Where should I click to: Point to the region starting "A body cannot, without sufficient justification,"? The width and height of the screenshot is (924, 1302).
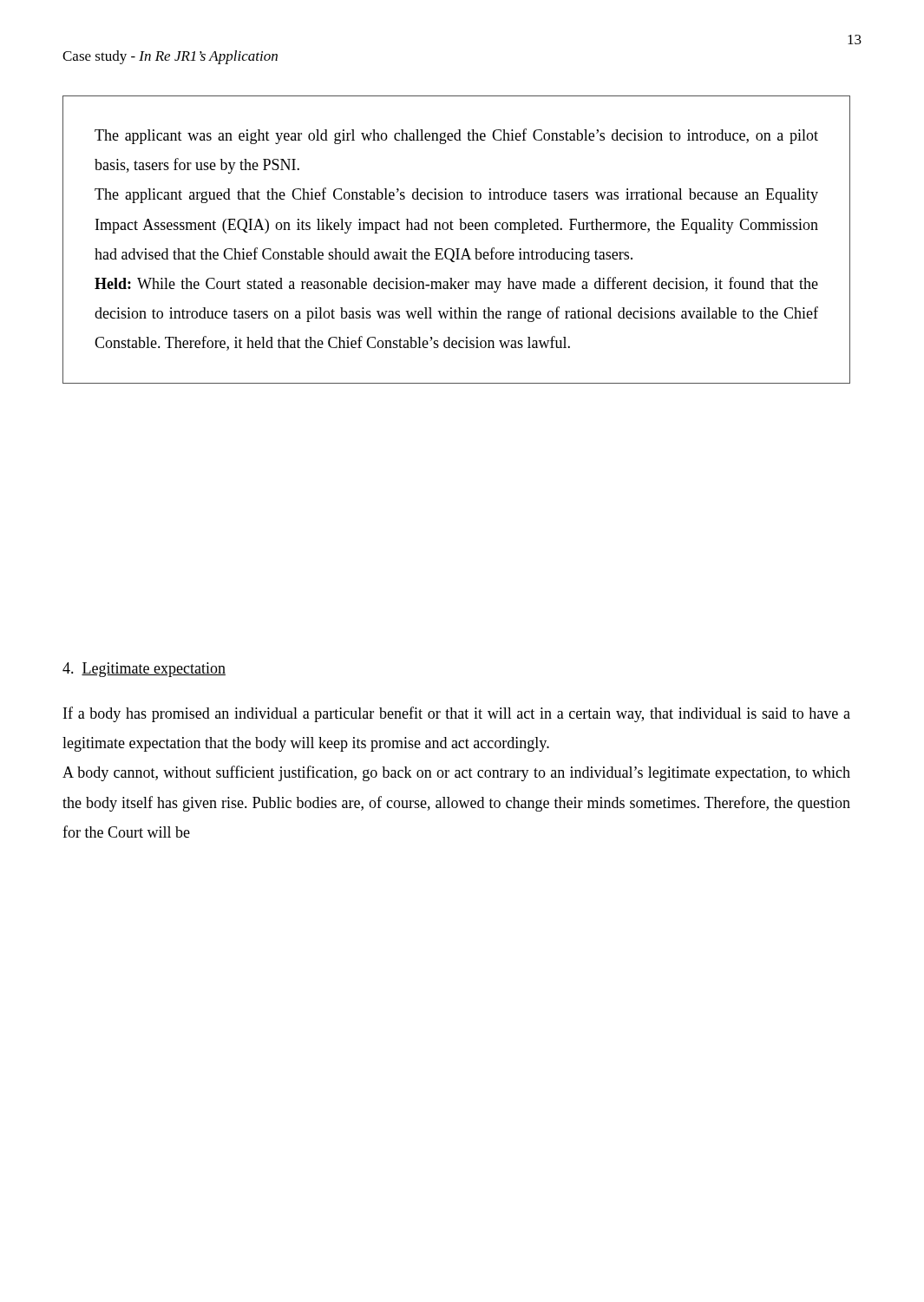click(x=456, y=803)
